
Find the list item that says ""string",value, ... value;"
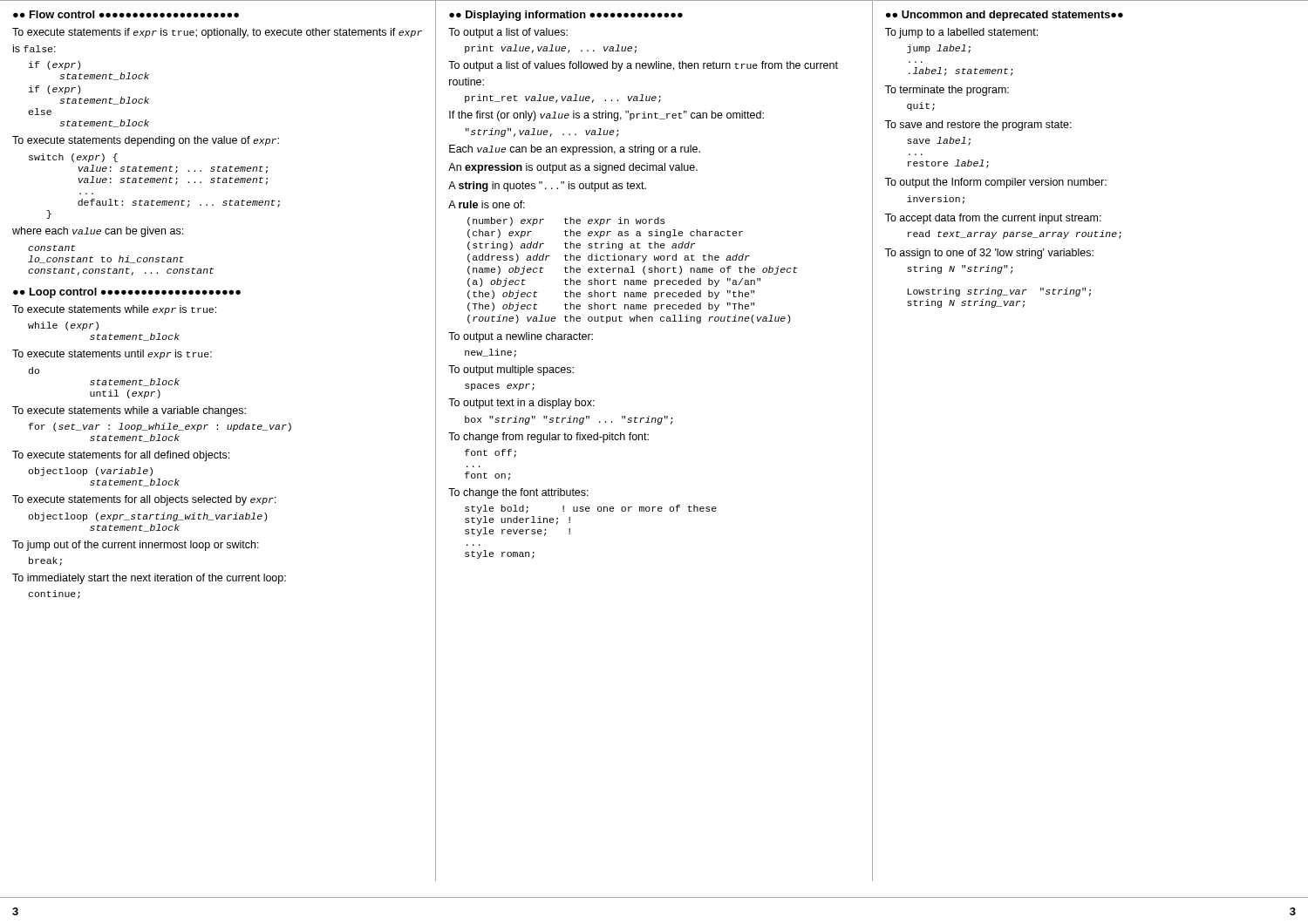click(x=542, y=132)
